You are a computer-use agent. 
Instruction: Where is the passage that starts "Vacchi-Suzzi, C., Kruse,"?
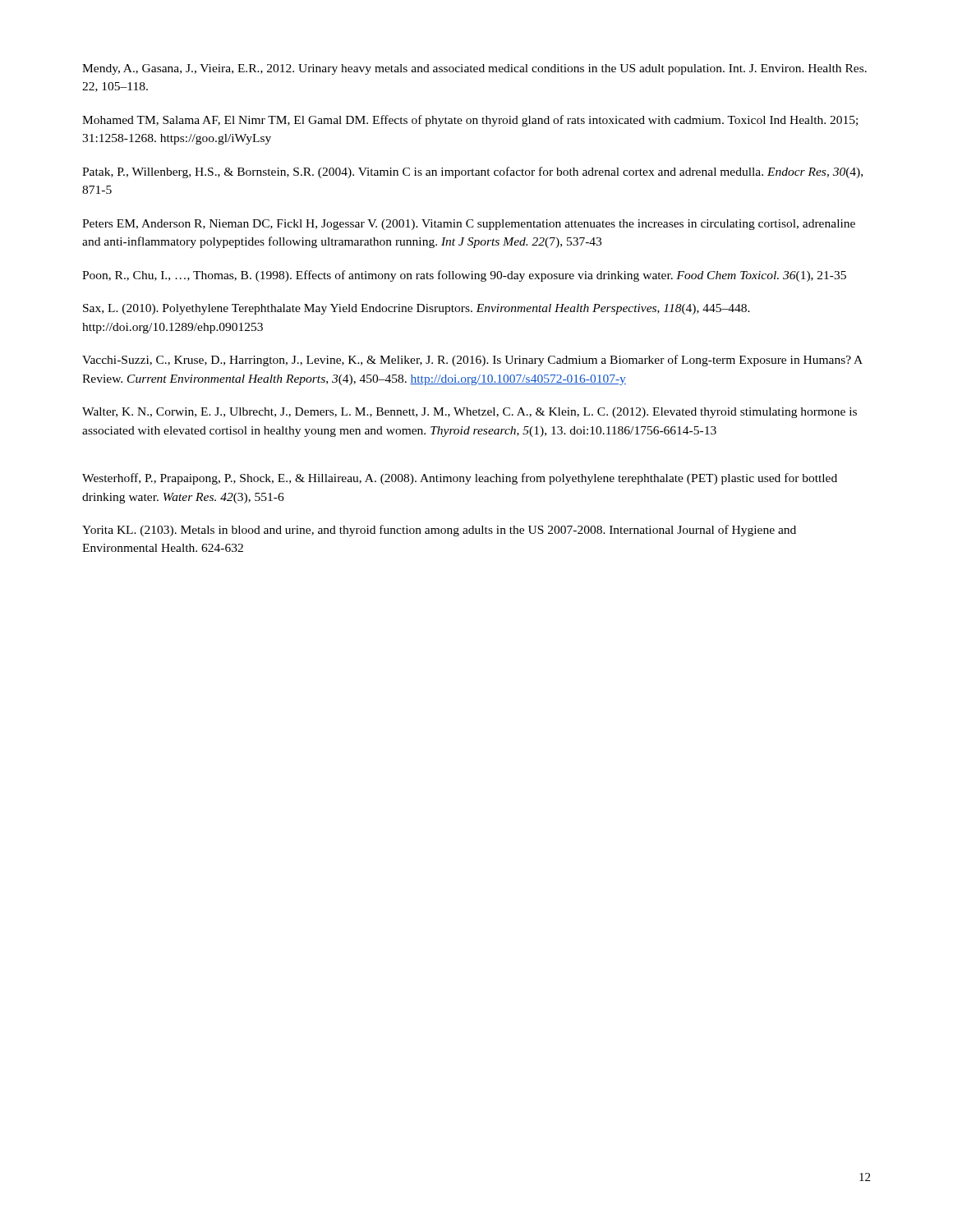[x=476, y=369]
